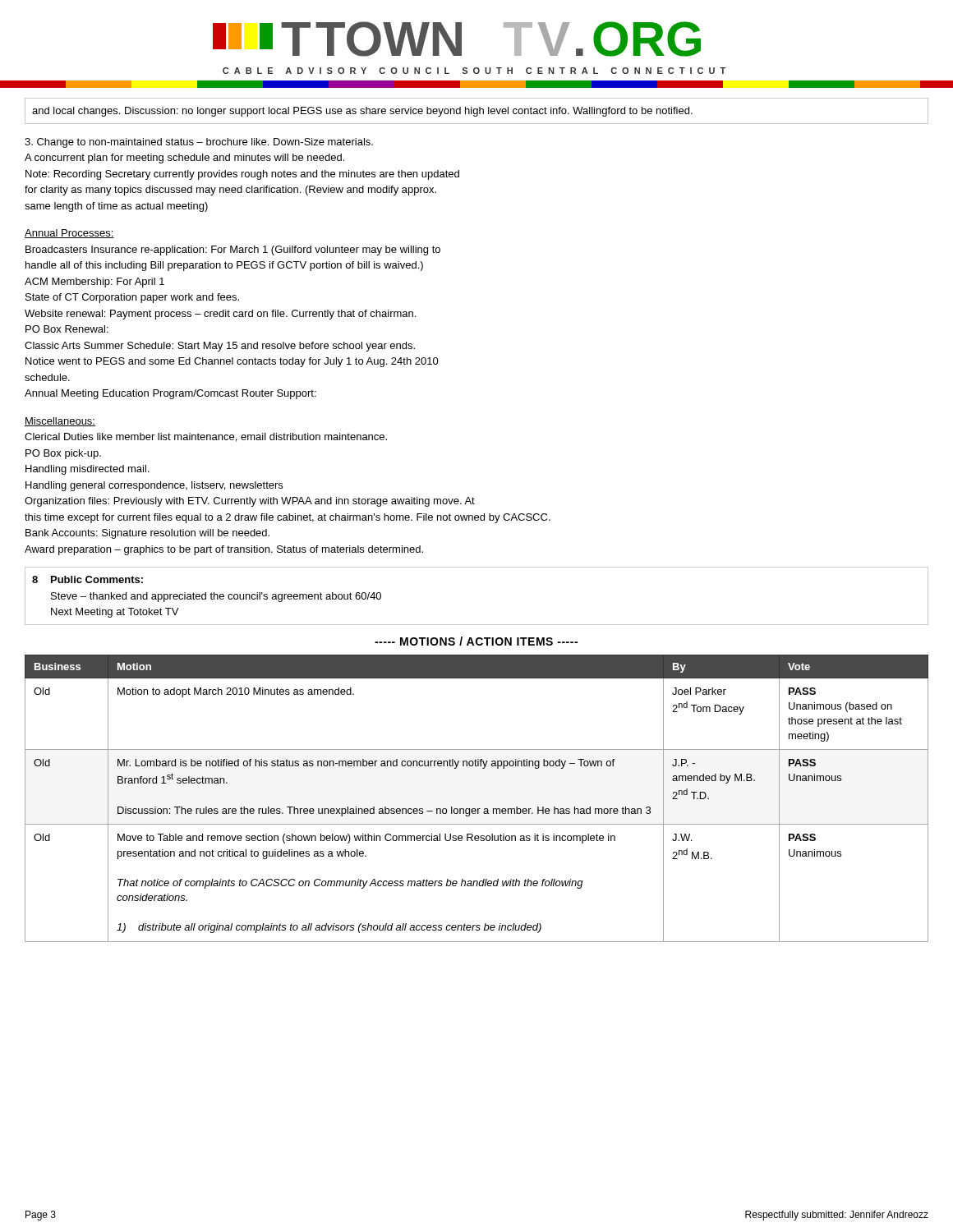
Task: Select the text block that says "Change to non-maintained status – brochure like."
Action: (x=242, y=173)
